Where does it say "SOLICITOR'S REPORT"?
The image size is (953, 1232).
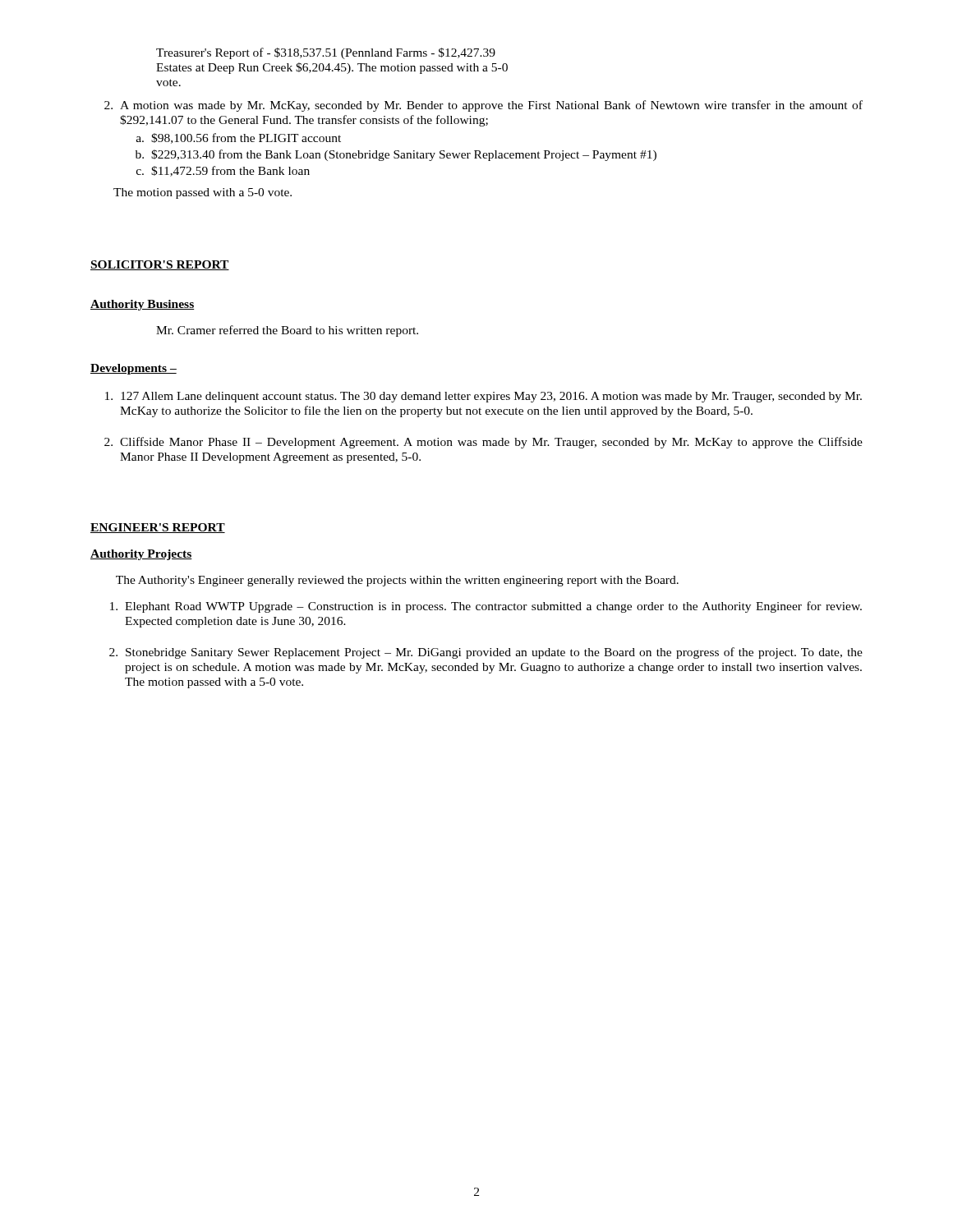[x=160, y=264]
